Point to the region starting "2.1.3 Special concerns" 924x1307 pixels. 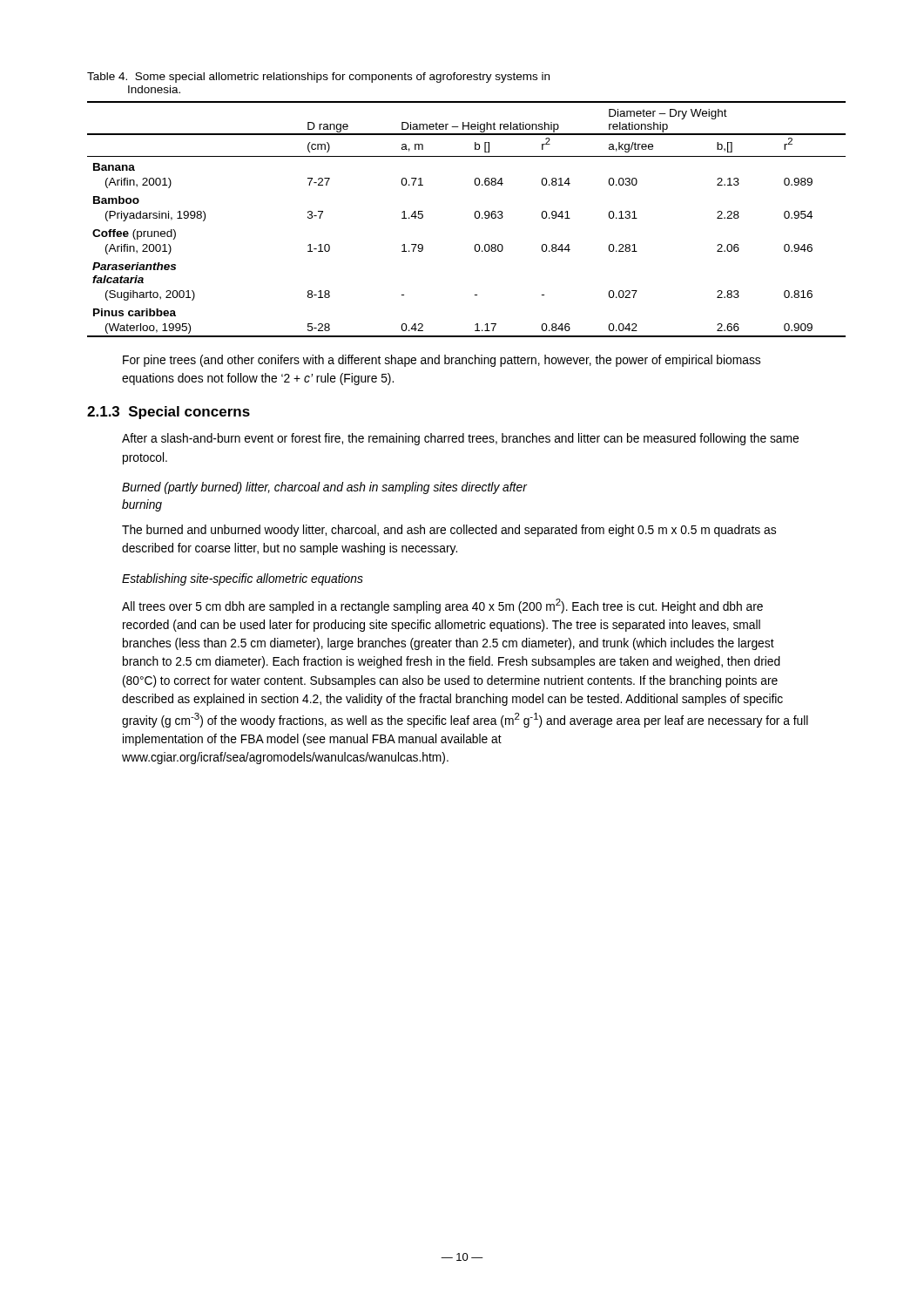(169, 412)
